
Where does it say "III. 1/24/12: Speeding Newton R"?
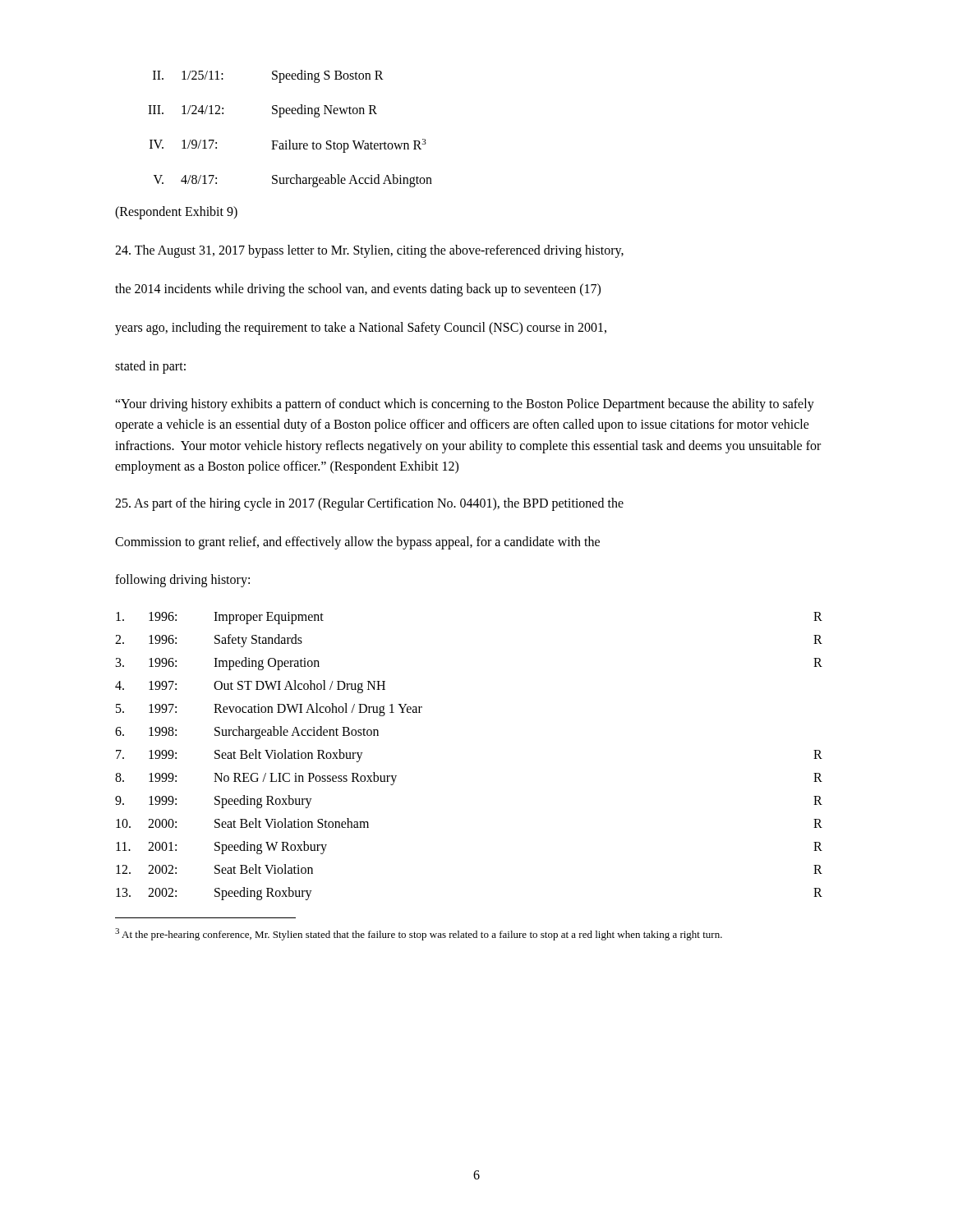point(203,110)
